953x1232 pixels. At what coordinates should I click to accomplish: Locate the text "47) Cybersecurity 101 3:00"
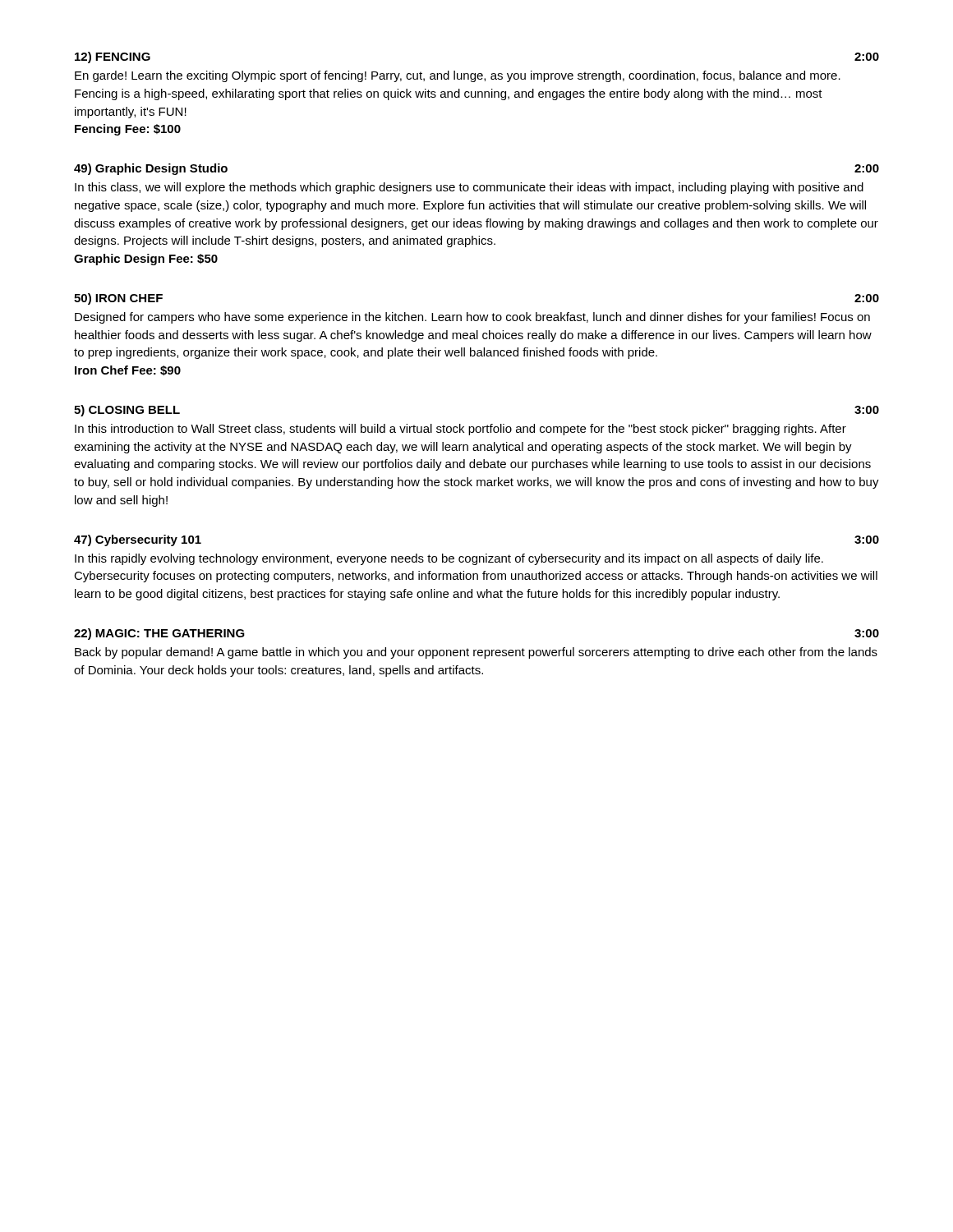134,540
